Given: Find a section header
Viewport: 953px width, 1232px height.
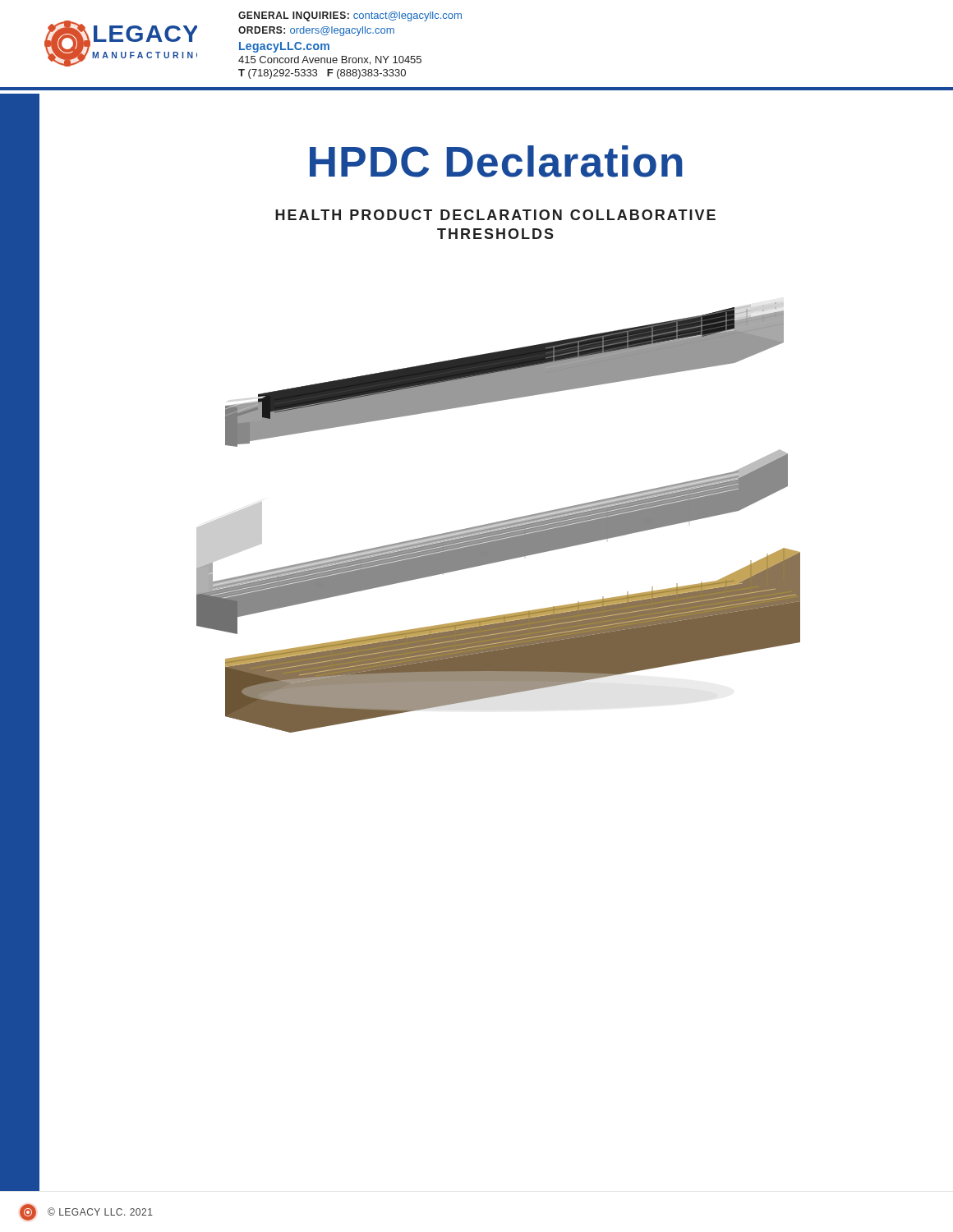Looking at the screenshot, I should point(496,225).
